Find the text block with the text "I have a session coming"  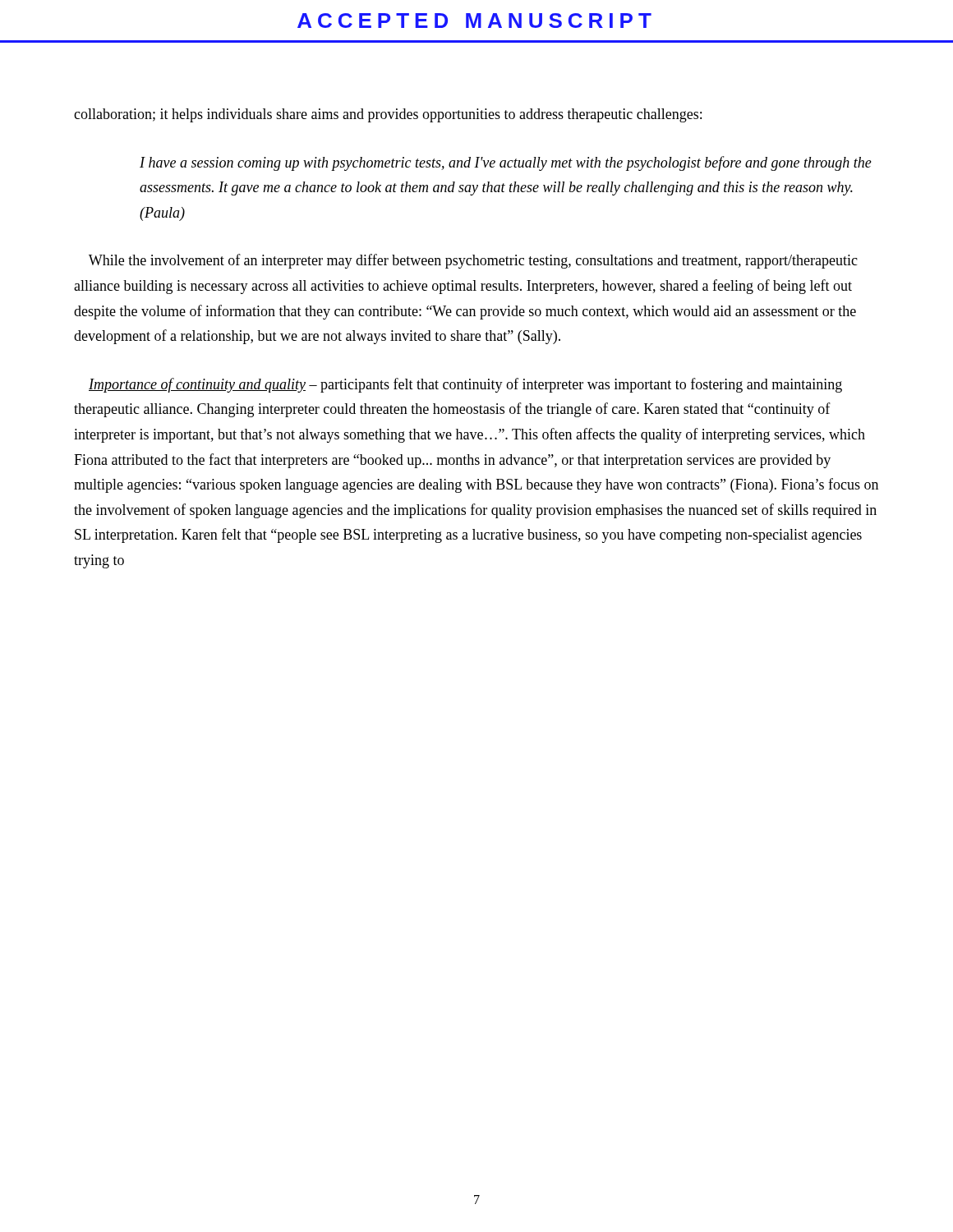point(506,187)
